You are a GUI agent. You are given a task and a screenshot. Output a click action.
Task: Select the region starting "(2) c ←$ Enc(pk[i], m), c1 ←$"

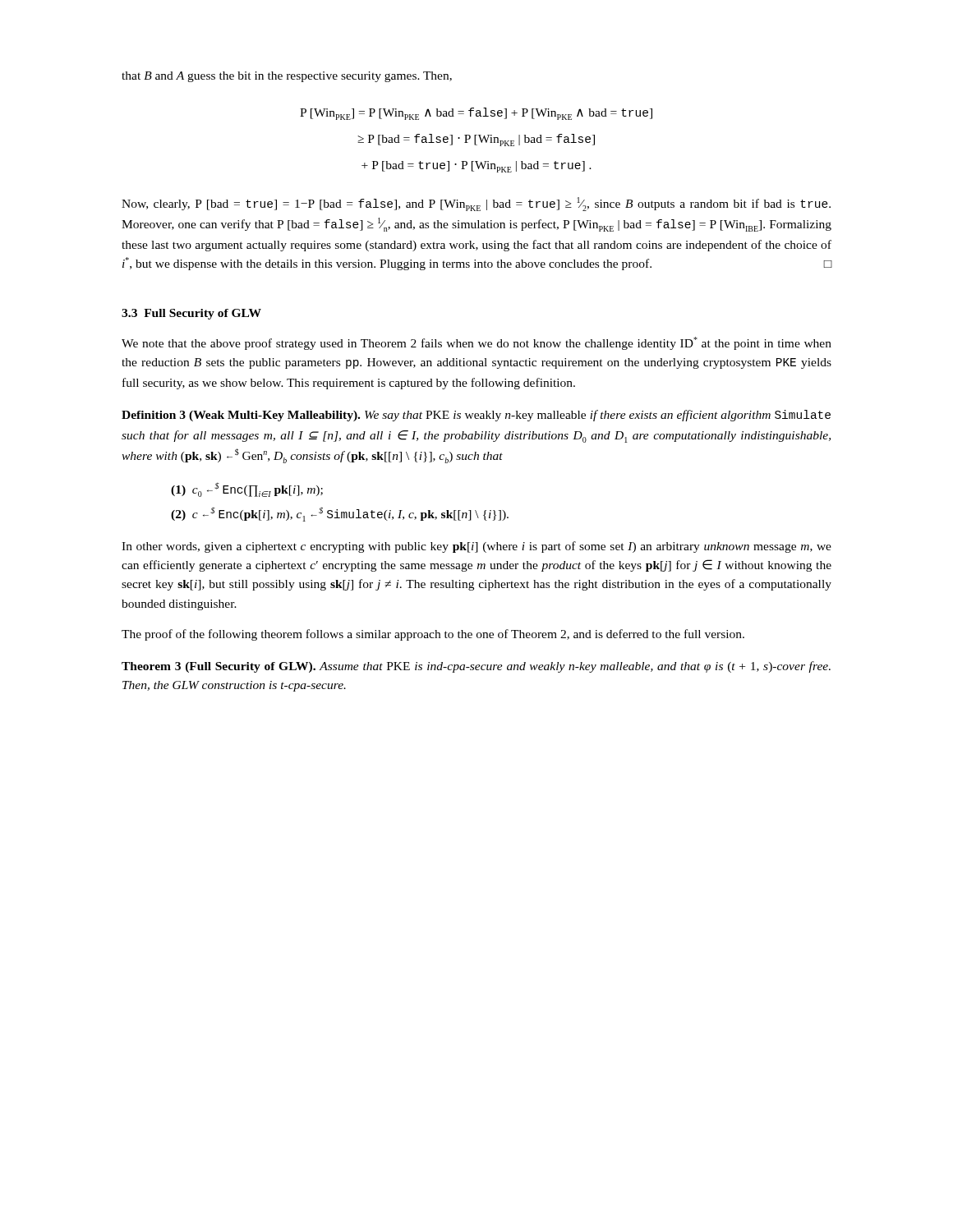click(340, 514)
